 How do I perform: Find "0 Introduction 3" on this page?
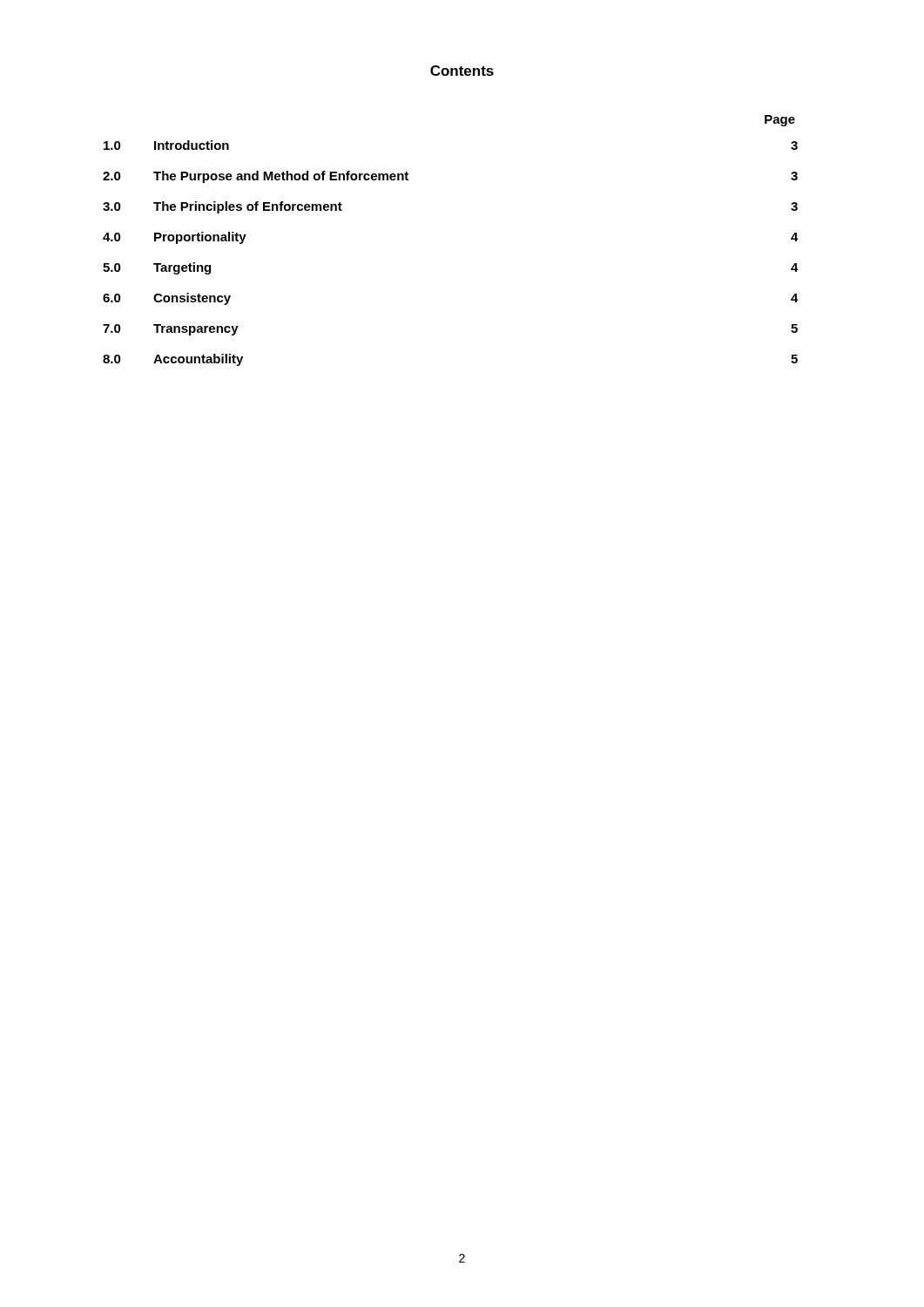[x=193, y=145]
